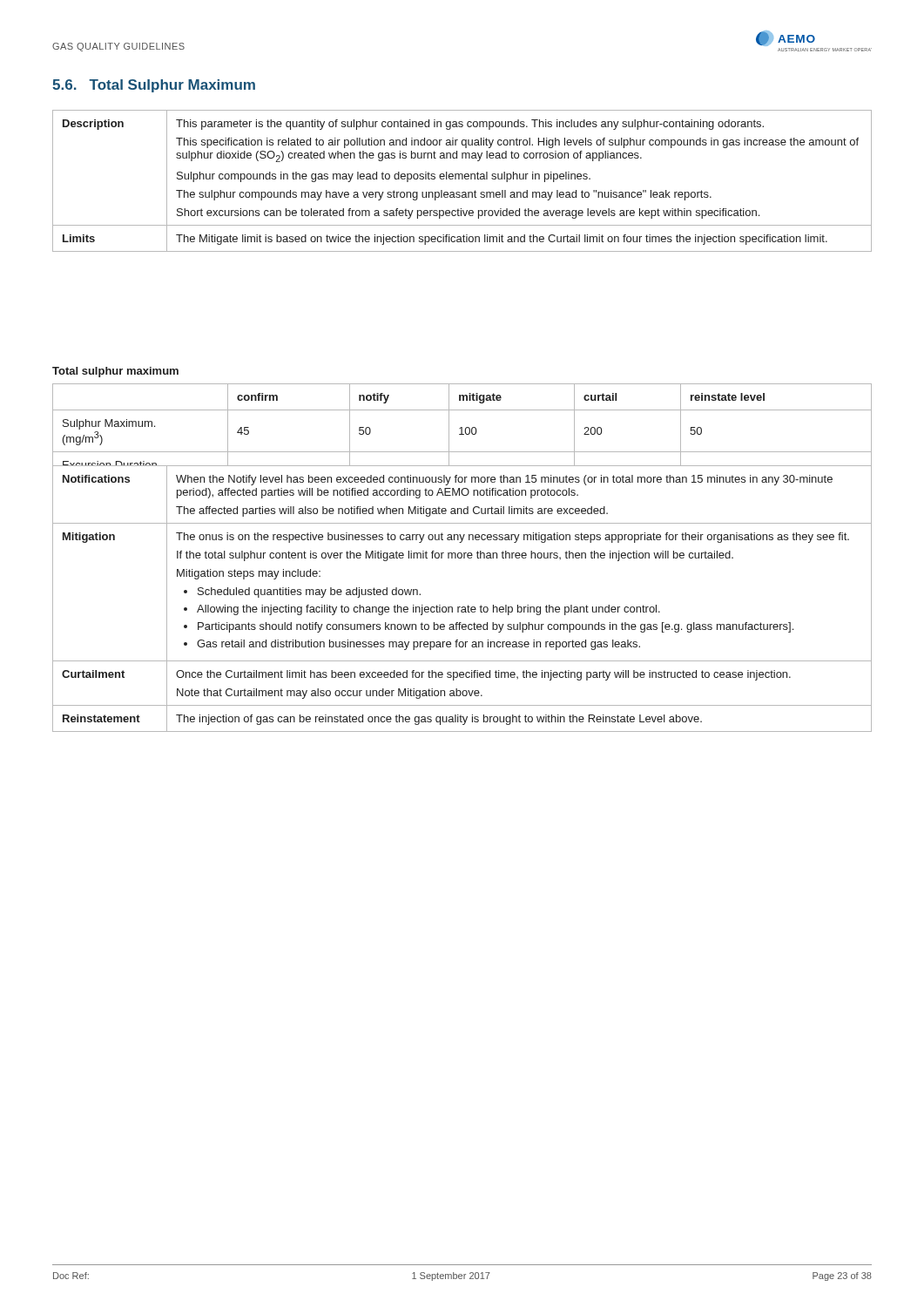Locate the table with the text "reinstate level"
Screen dimensions: 1307x924
pyautogui.click(x=462, y=438)
